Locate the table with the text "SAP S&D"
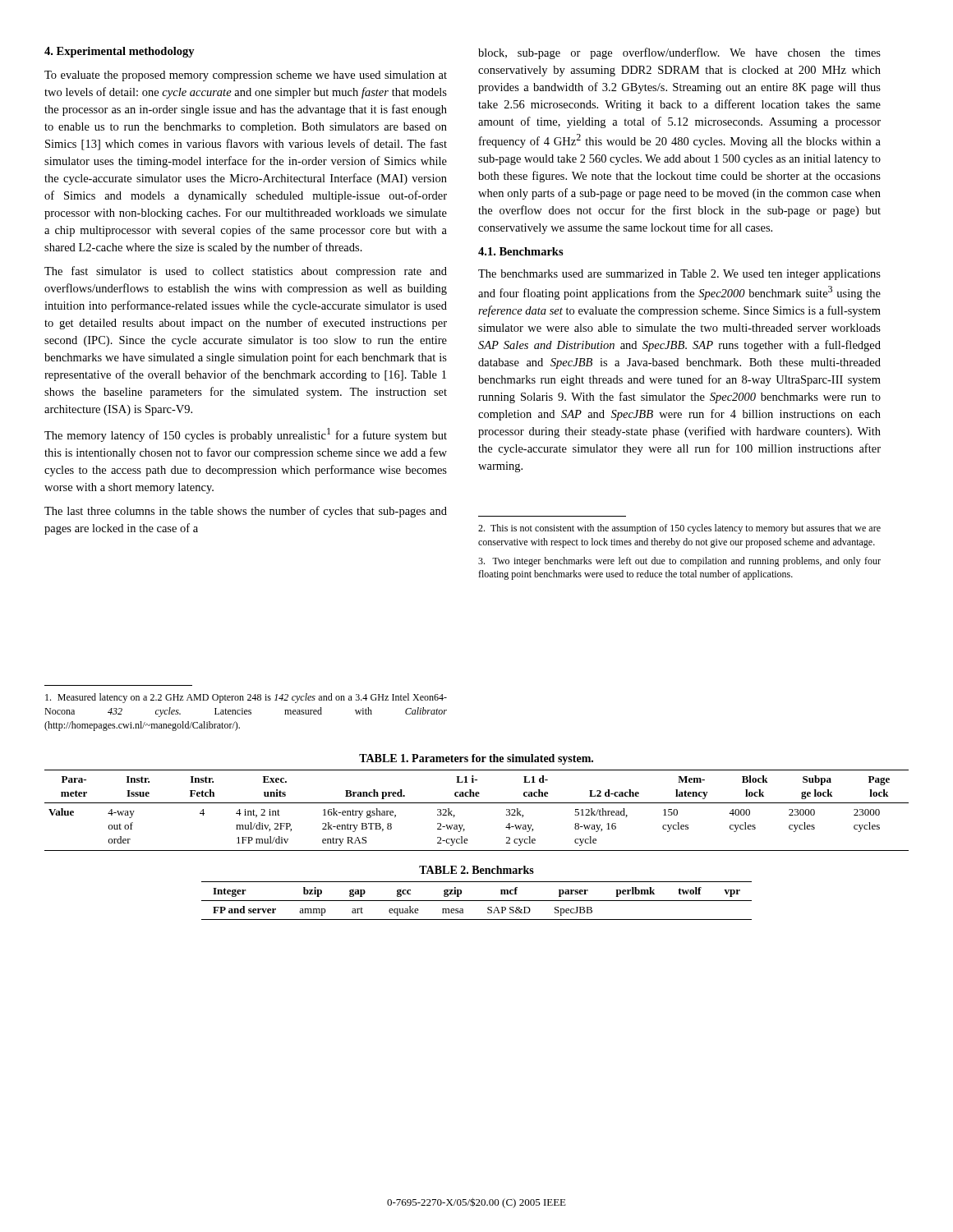The image size is (953, 1232). [x=476, y=907]
